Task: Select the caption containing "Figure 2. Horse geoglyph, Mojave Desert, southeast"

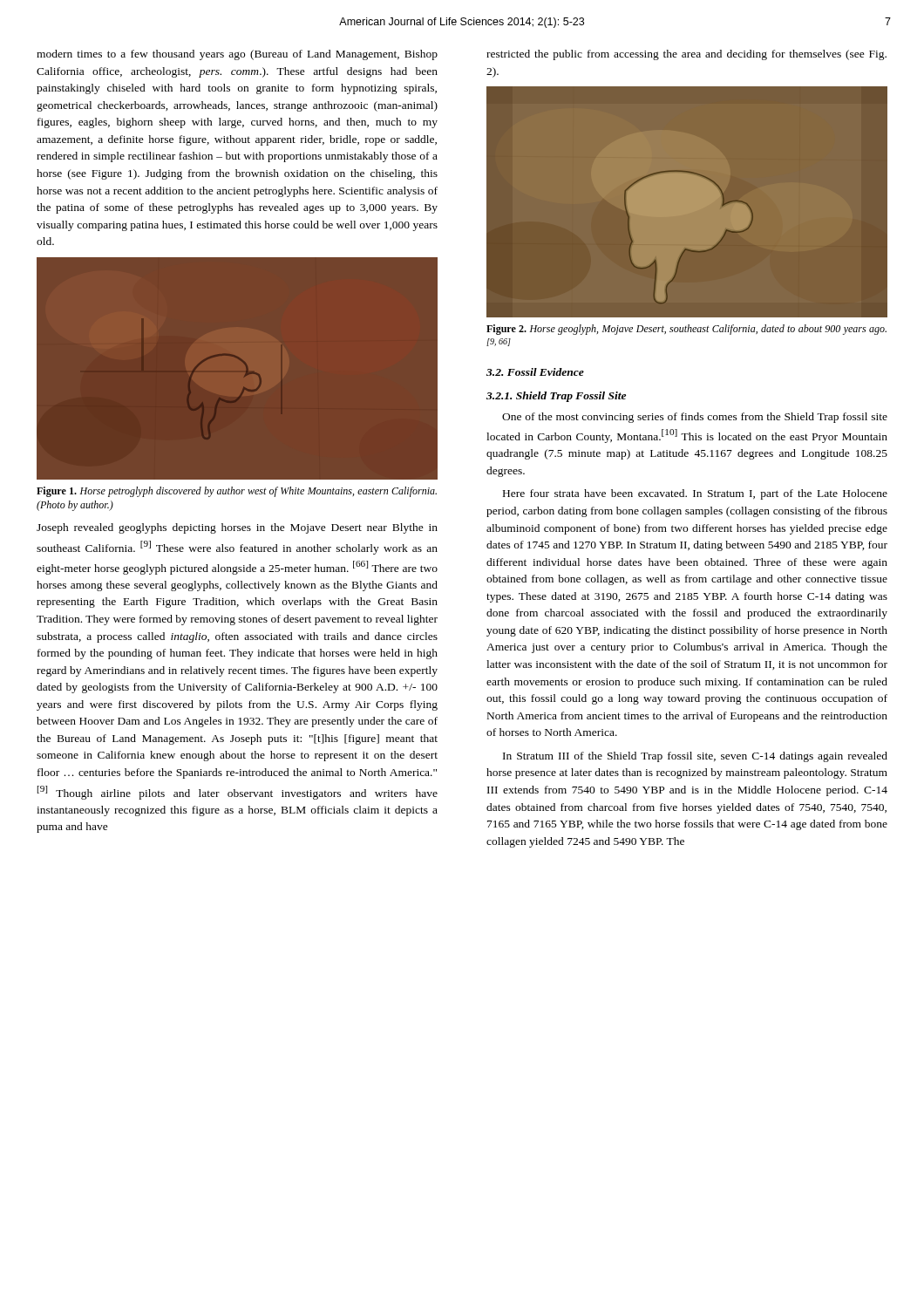Action: (687, 337)
